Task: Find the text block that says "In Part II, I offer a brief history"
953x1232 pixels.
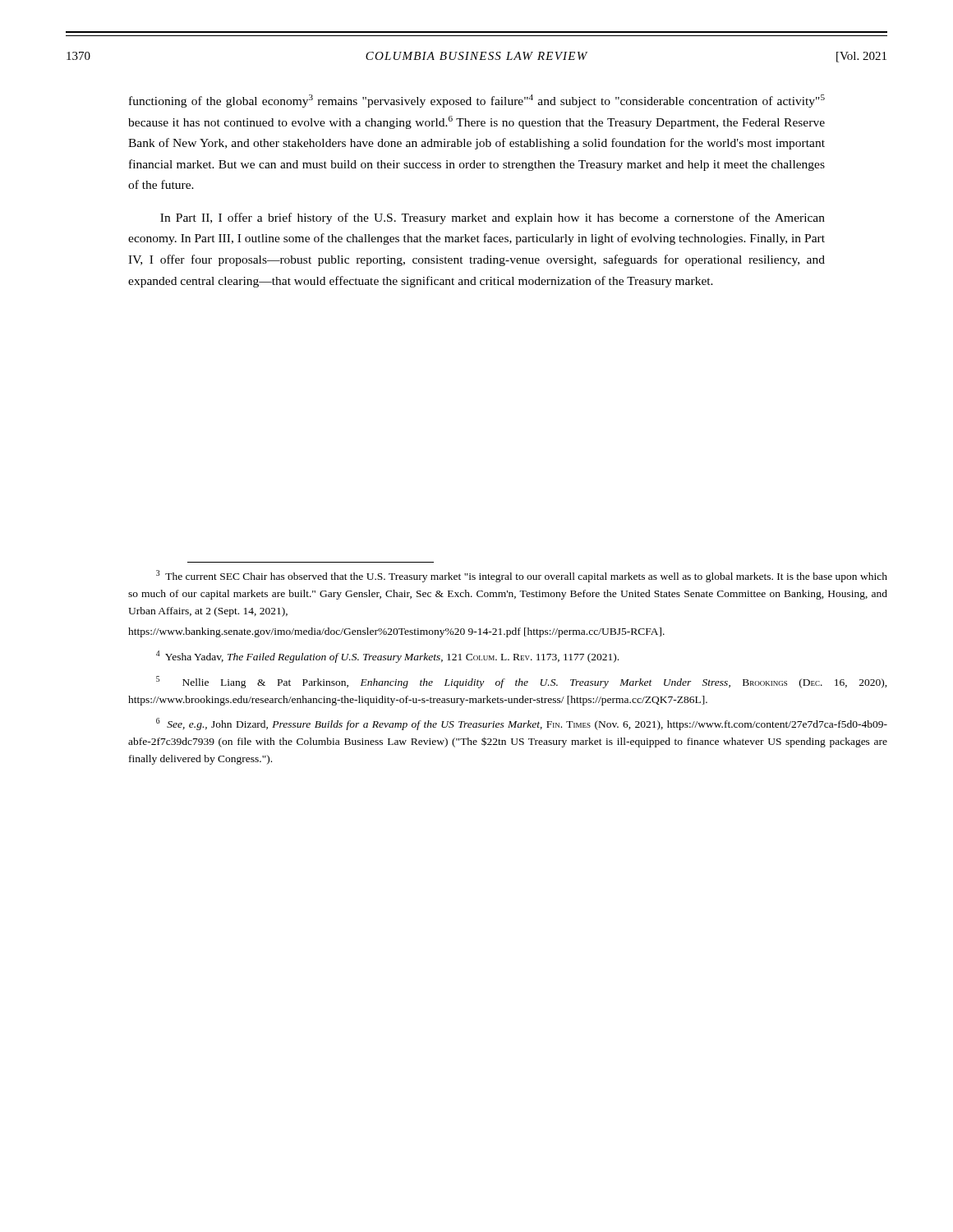Action: 476,249
